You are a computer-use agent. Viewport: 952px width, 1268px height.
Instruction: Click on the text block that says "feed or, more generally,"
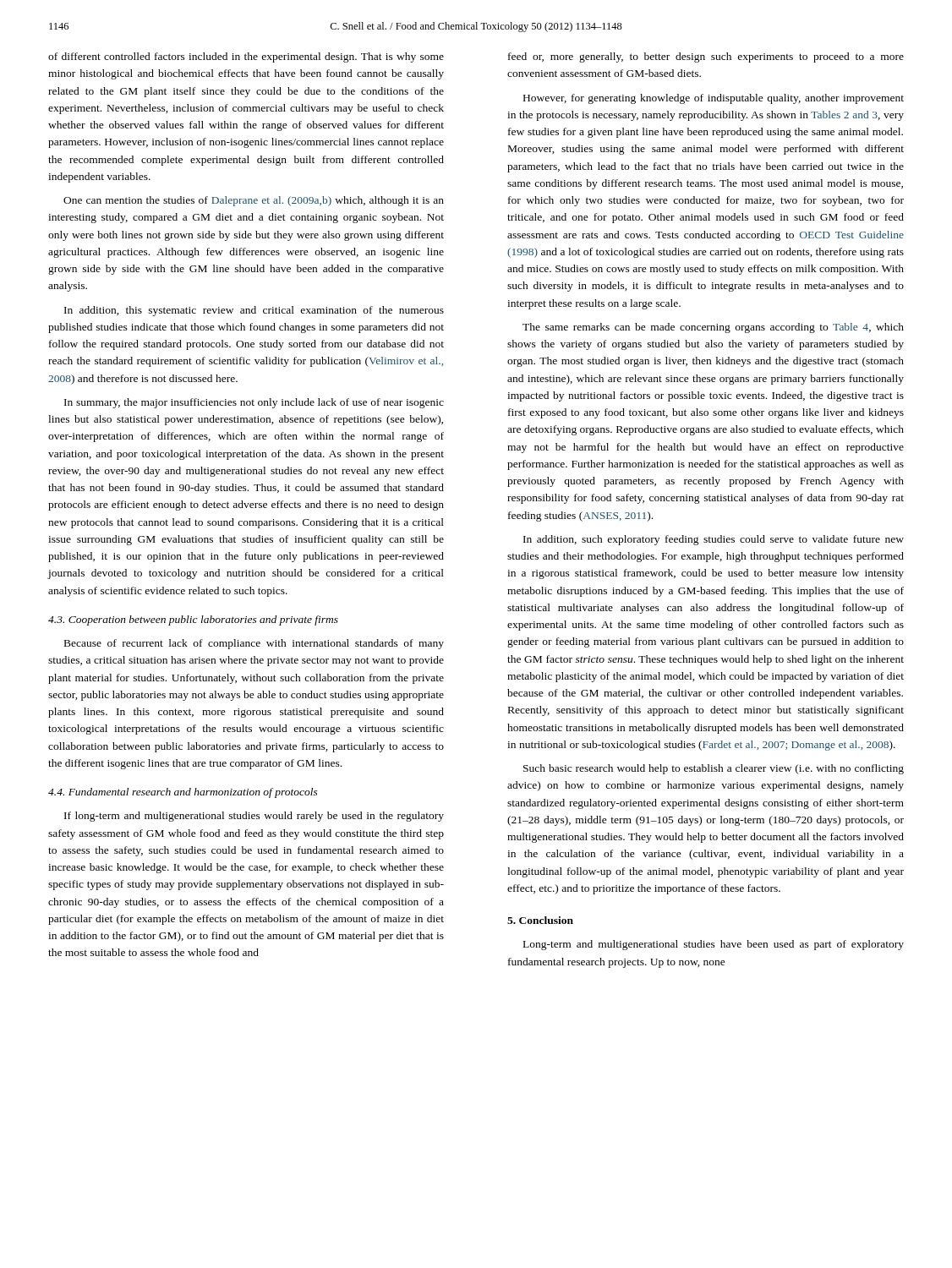click(x=706, y=65)
